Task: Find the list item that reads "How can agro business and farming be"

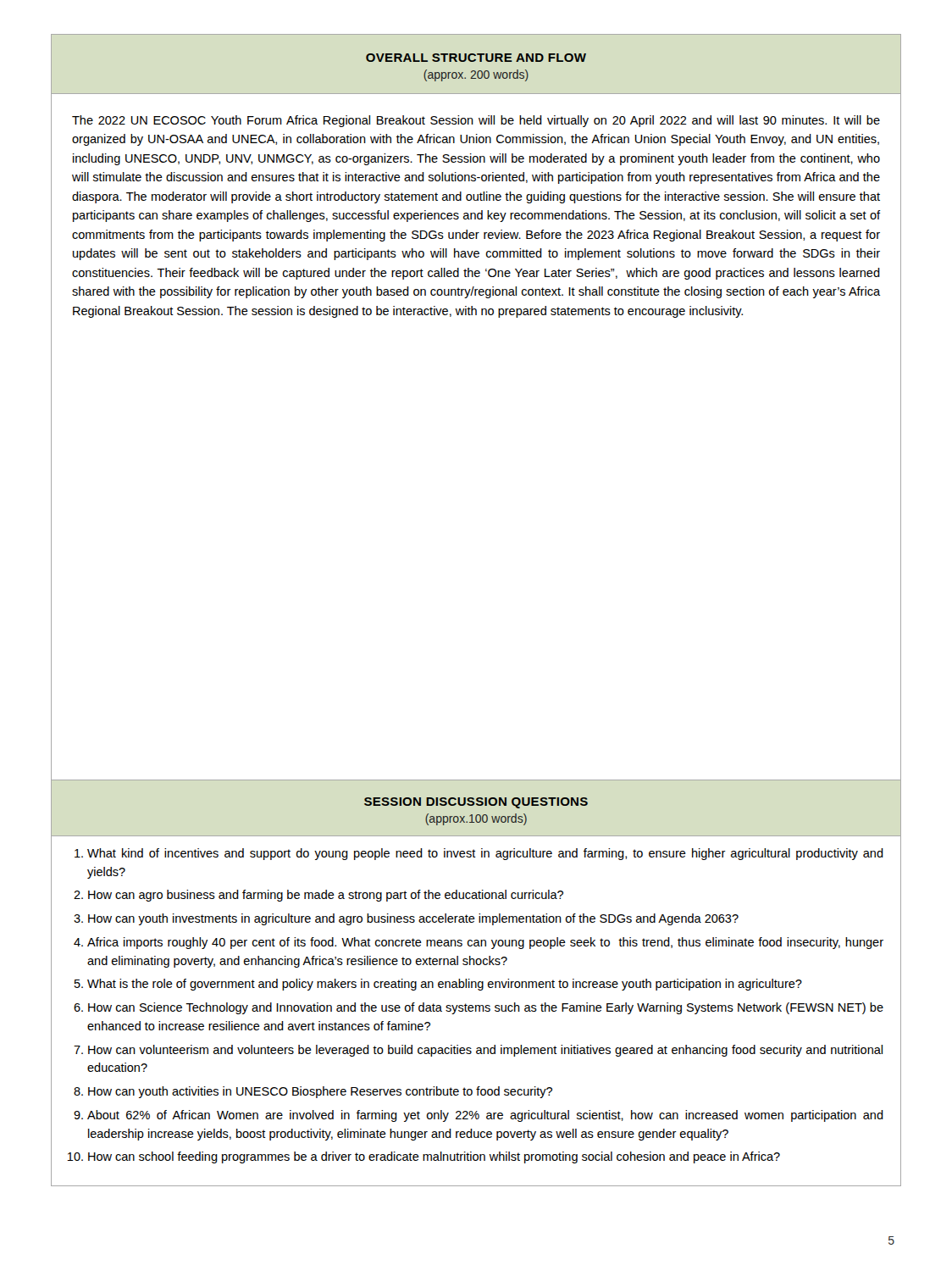Action: coord(476,896)
